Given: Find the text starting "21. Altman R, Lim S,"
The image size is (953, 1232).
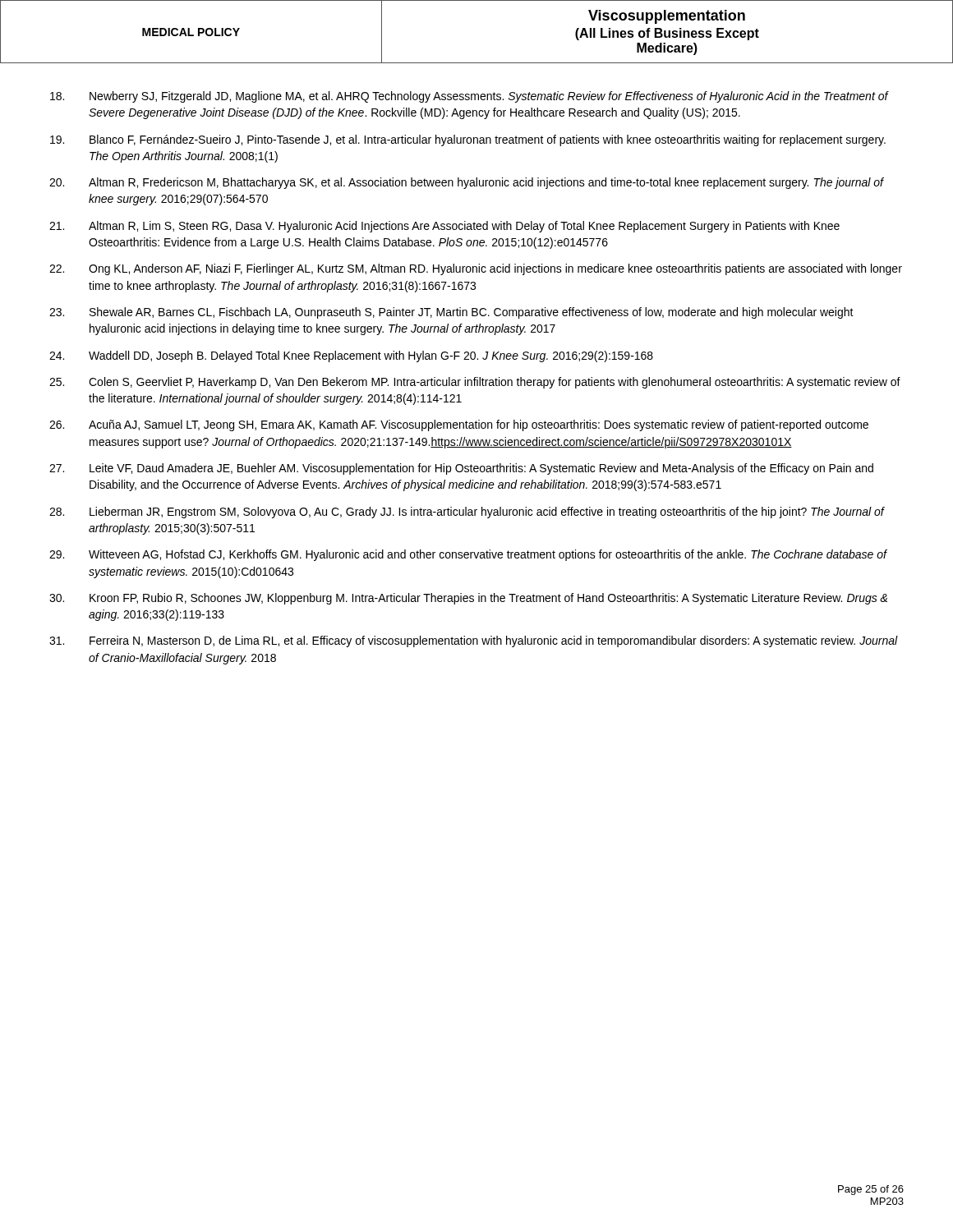Looking at the screenshot, I should (476, 234).
